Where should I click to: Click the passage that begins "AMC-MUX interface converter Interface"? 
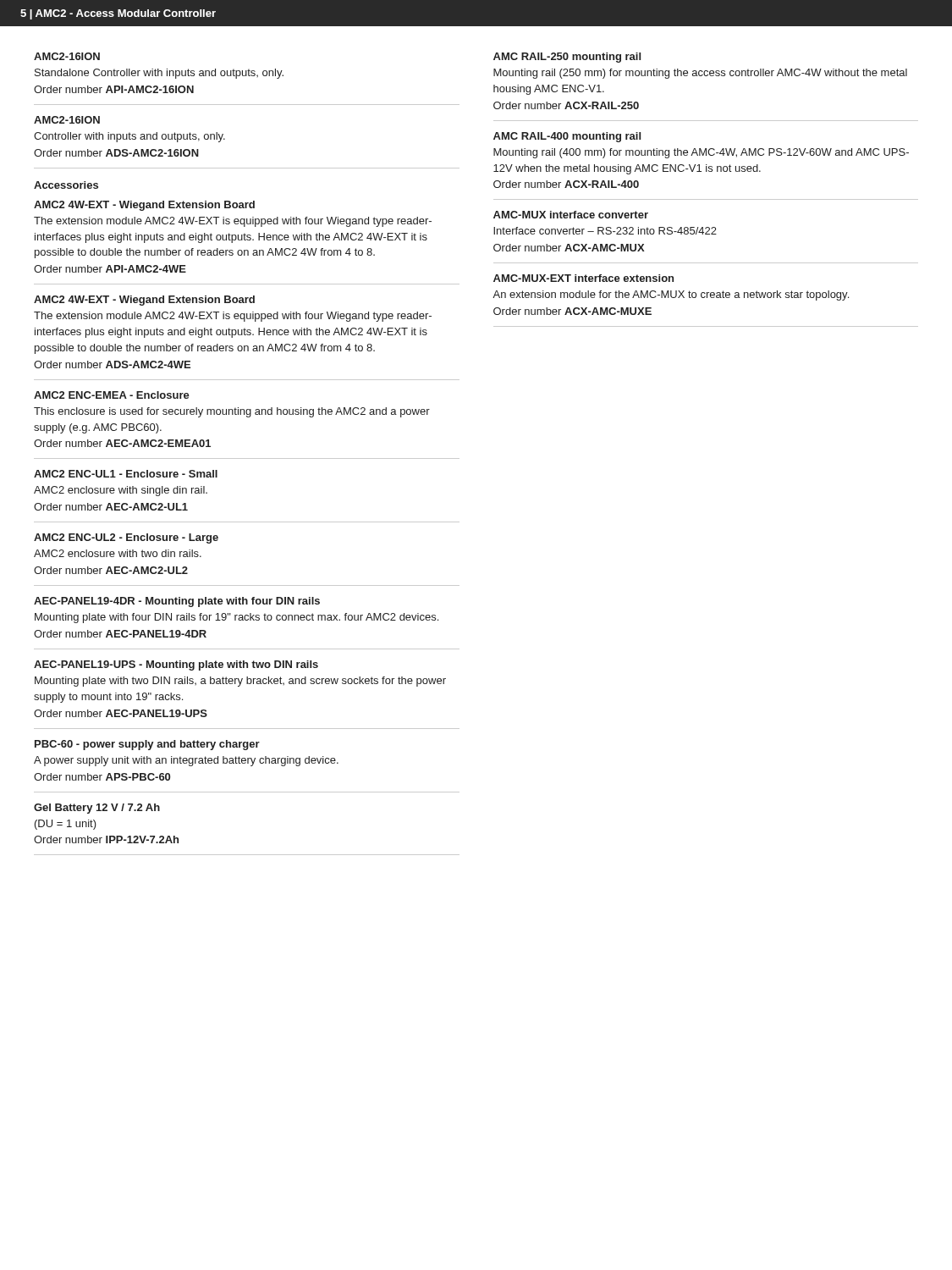[x=706, y=231]
